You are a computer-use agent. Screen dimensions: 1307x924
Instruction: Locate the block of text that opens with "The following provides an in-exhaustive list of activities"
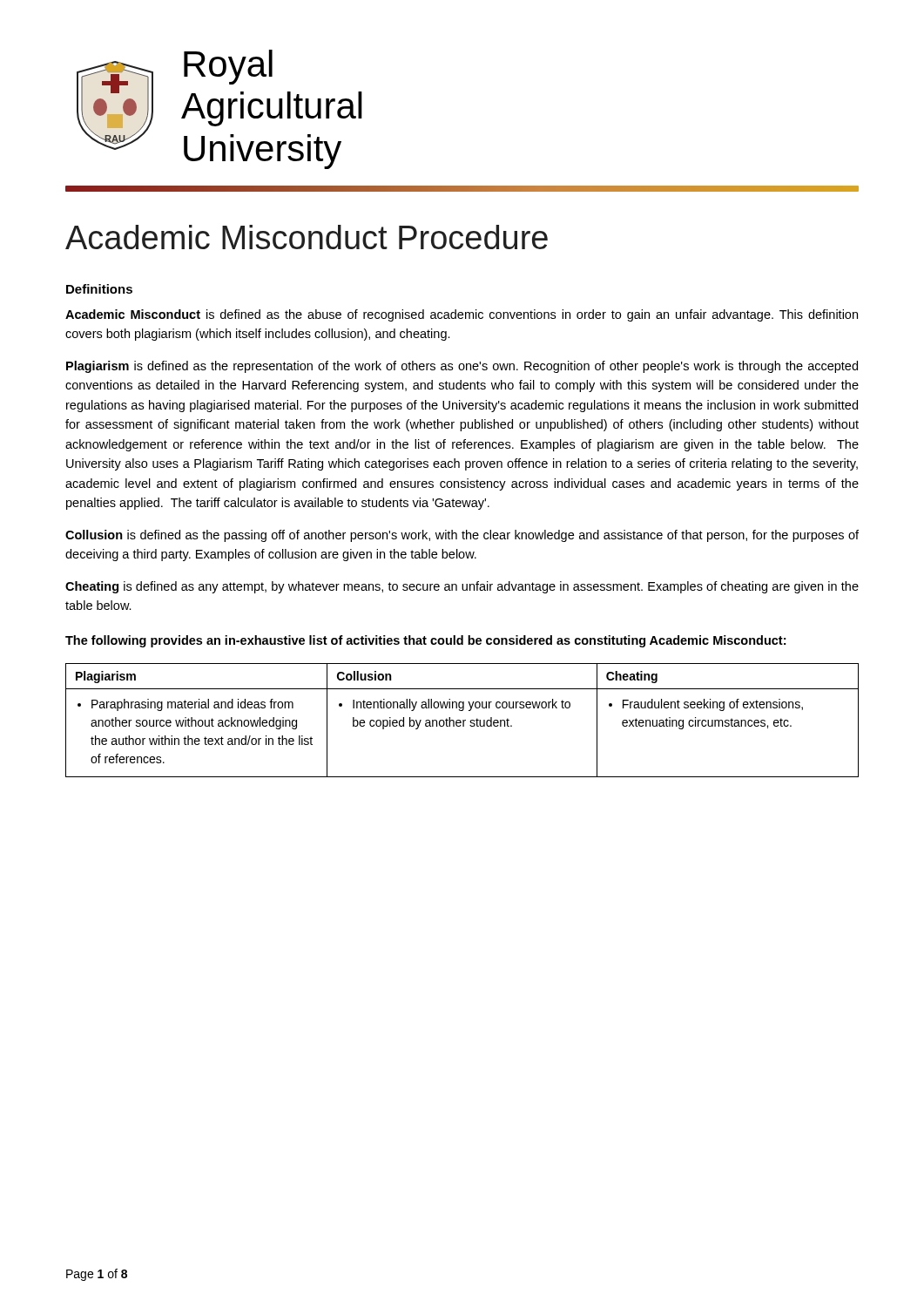[x=426, y=641]
